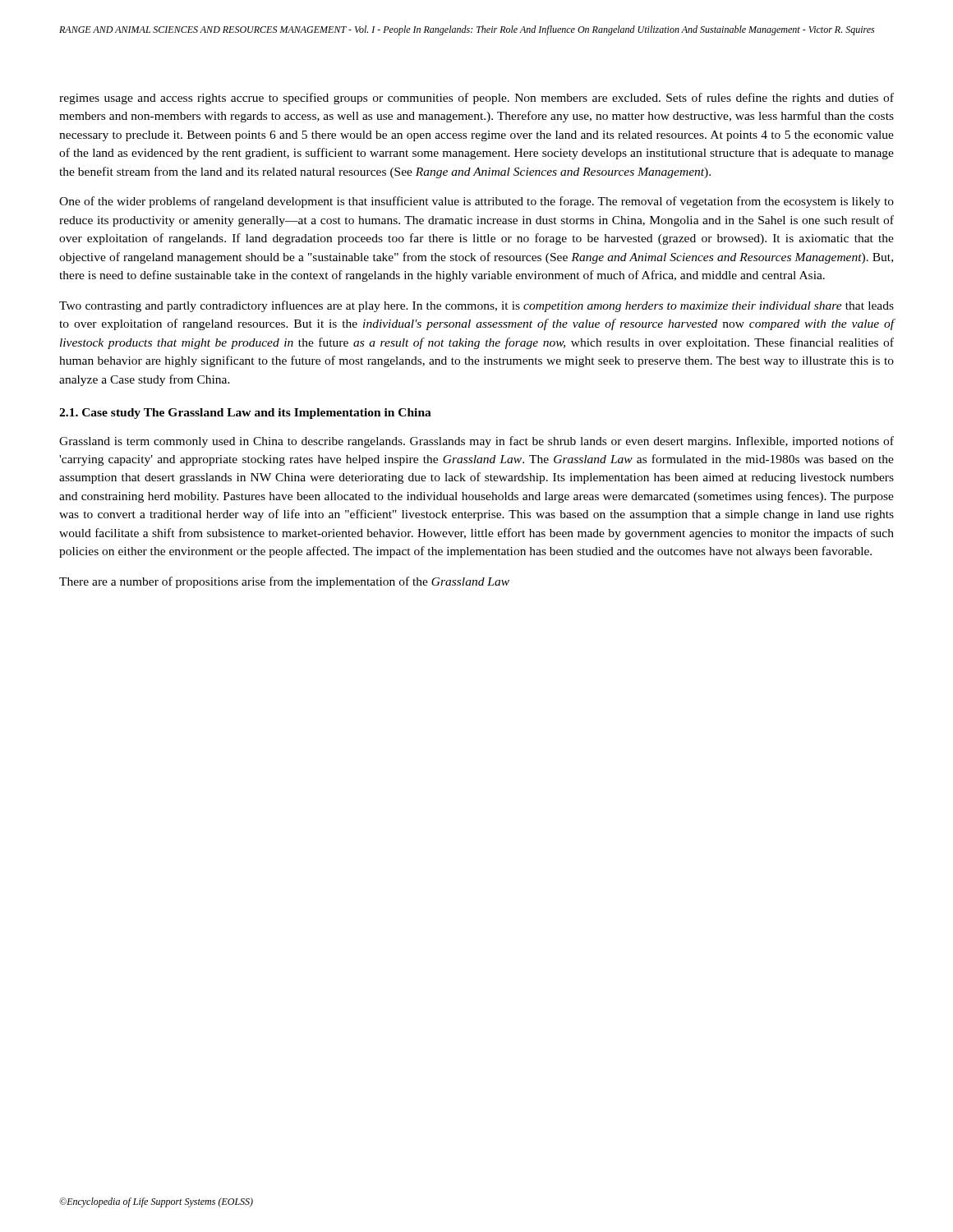Find the block on this page that starts "Grassland is term commonly used in China to"
This screenshot has height=1232, width=953.
click(476, 496)
